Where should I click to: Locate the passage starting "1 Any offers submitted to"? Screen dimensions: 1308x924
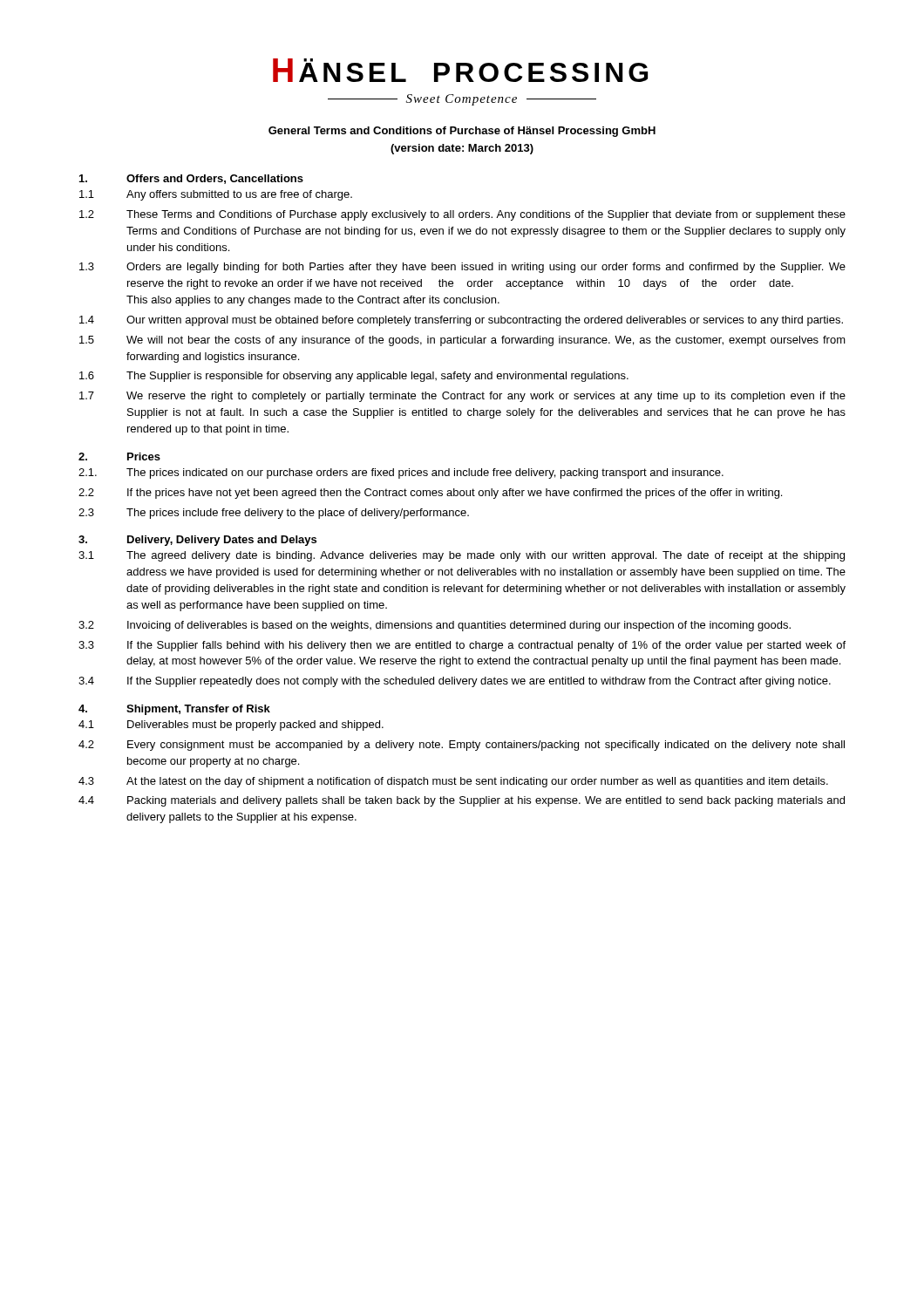[216, 195]
